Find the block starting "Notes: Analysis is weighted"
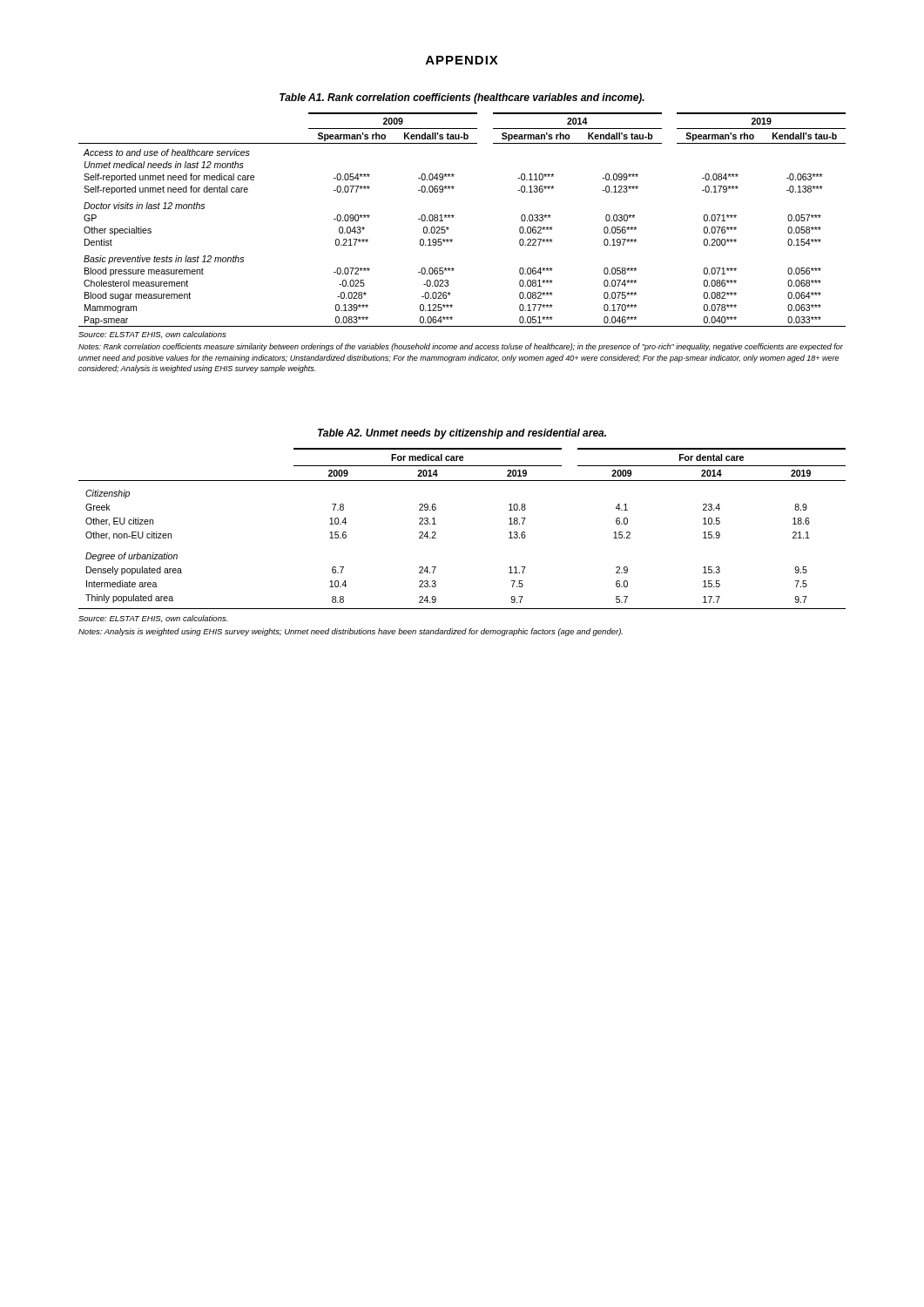Image resolution: width=924 pixels, height=1307 pixels. (351, 631)
